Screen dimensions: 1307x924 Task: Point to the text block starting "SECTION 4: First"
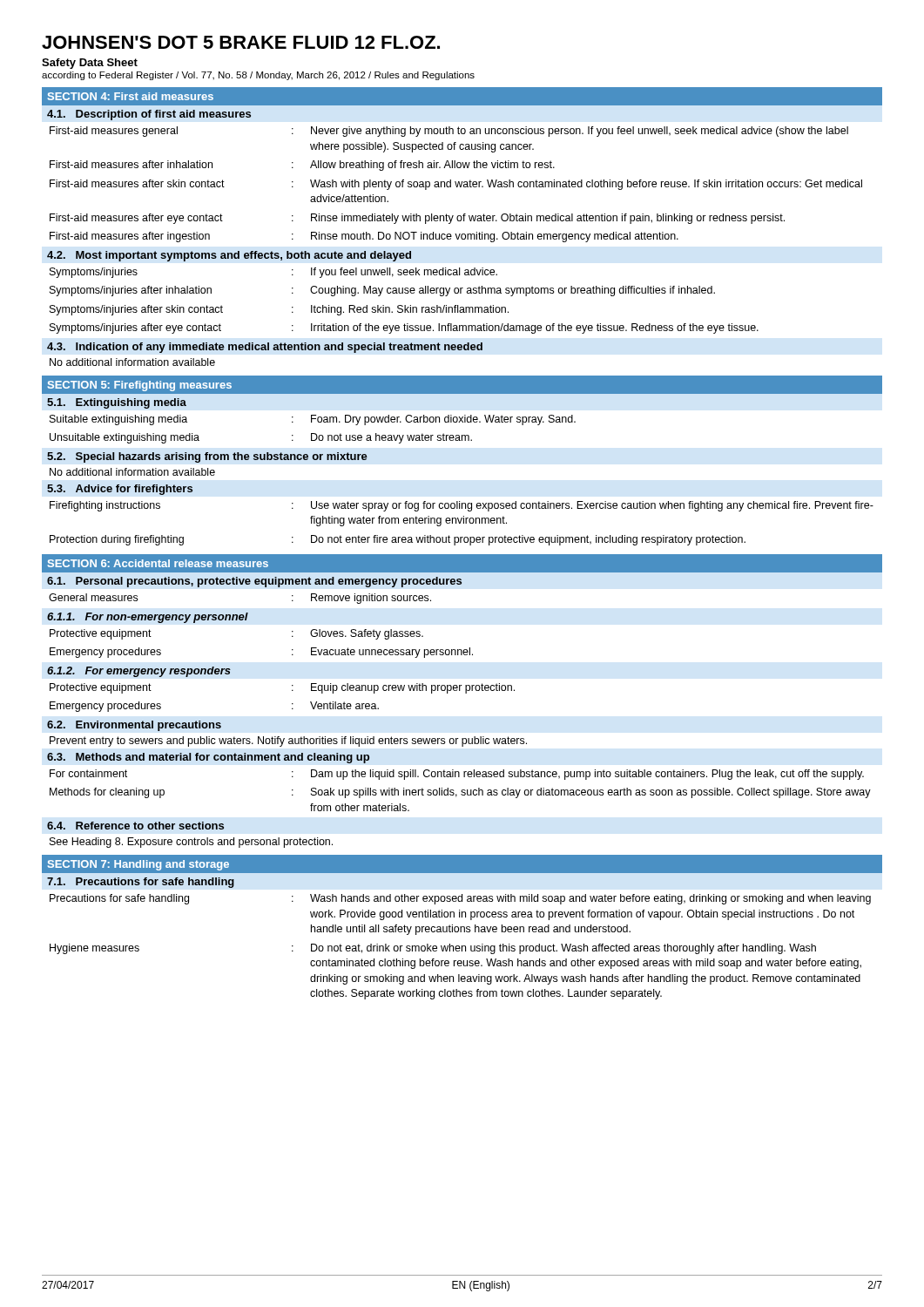point(130,96)
